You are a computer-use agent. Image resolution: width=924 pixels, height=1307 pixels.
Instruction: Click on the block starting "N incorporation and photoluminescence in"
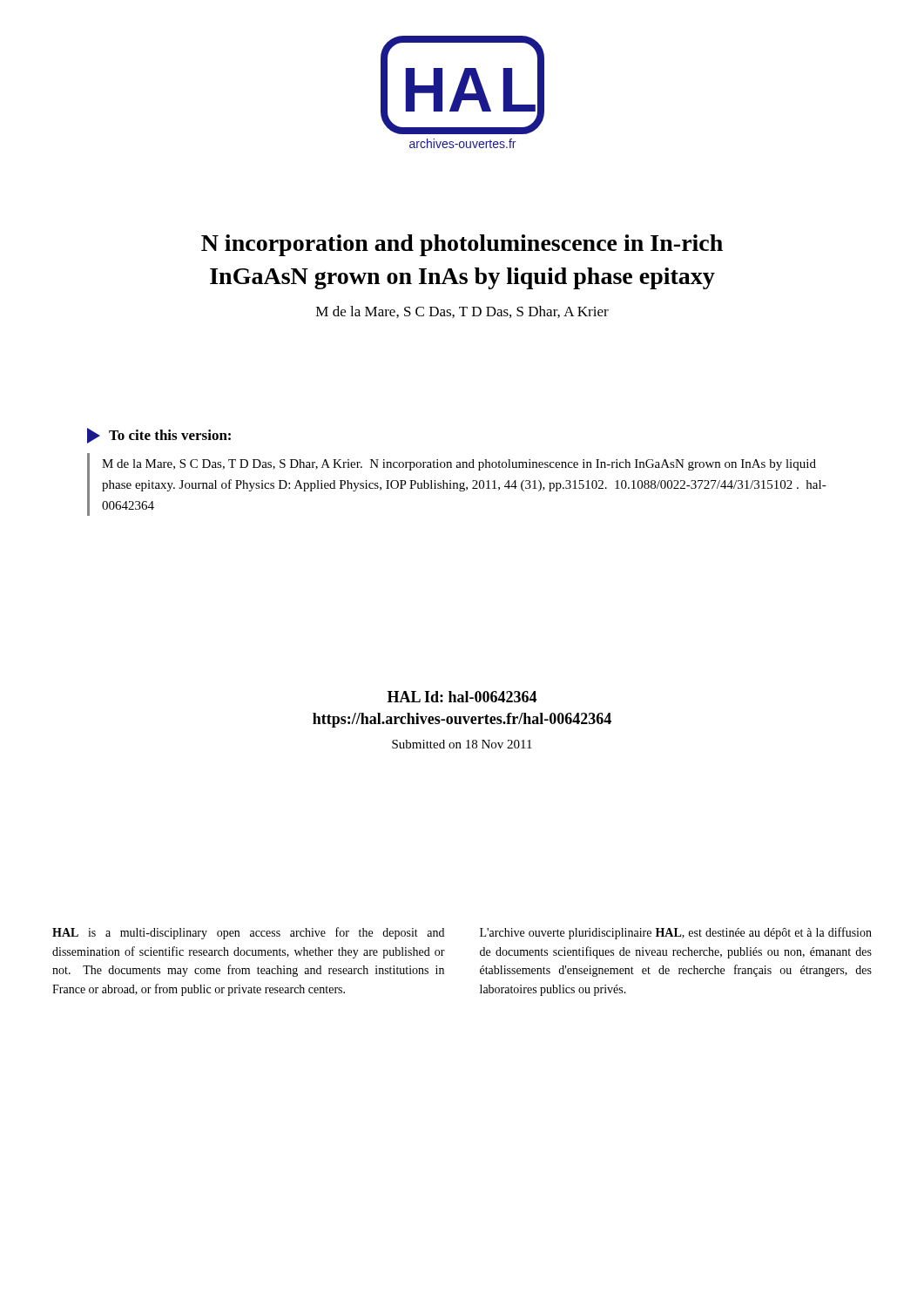462,273
